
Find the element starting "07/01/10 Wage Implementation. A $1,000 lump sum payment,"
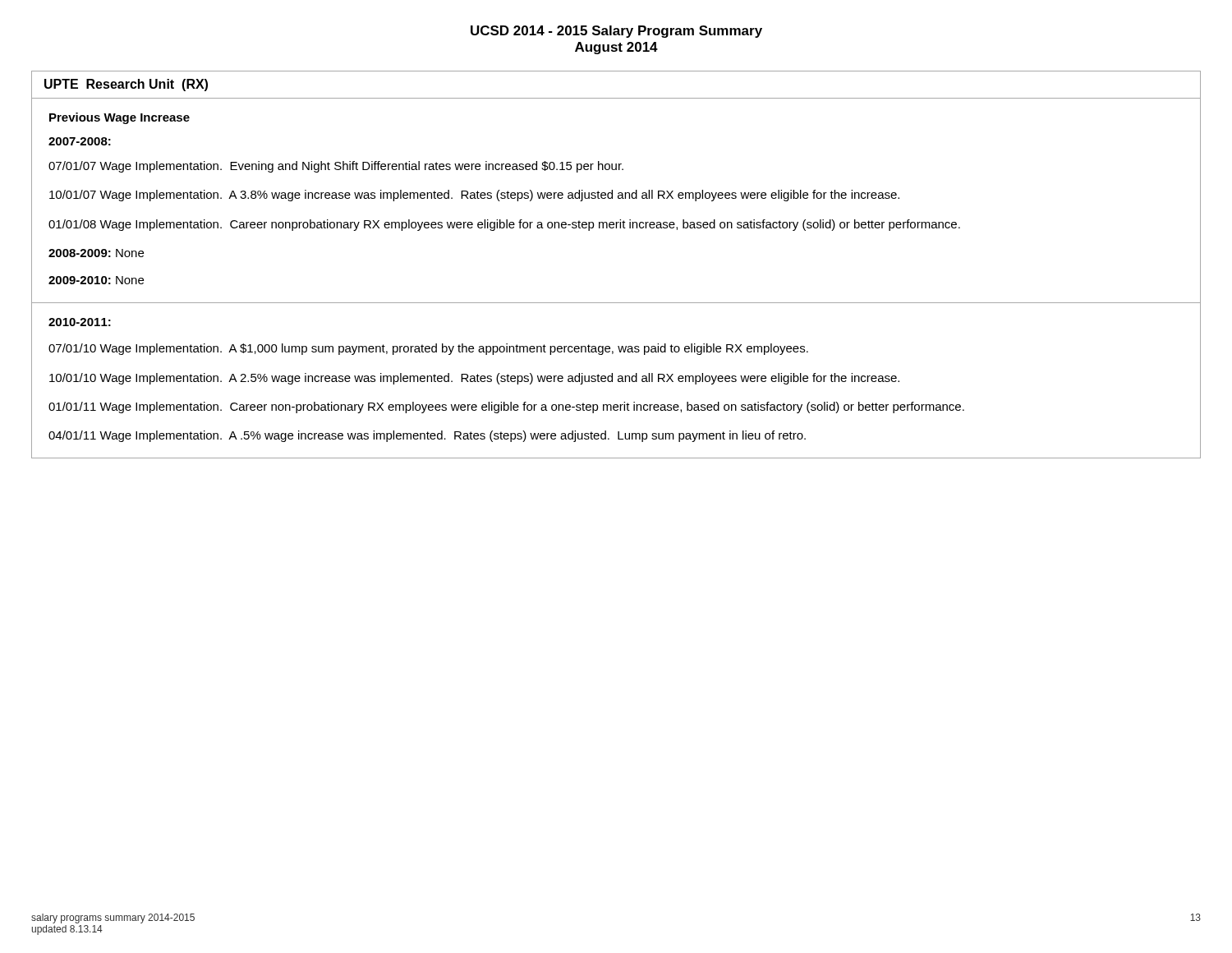click(429, 348)
